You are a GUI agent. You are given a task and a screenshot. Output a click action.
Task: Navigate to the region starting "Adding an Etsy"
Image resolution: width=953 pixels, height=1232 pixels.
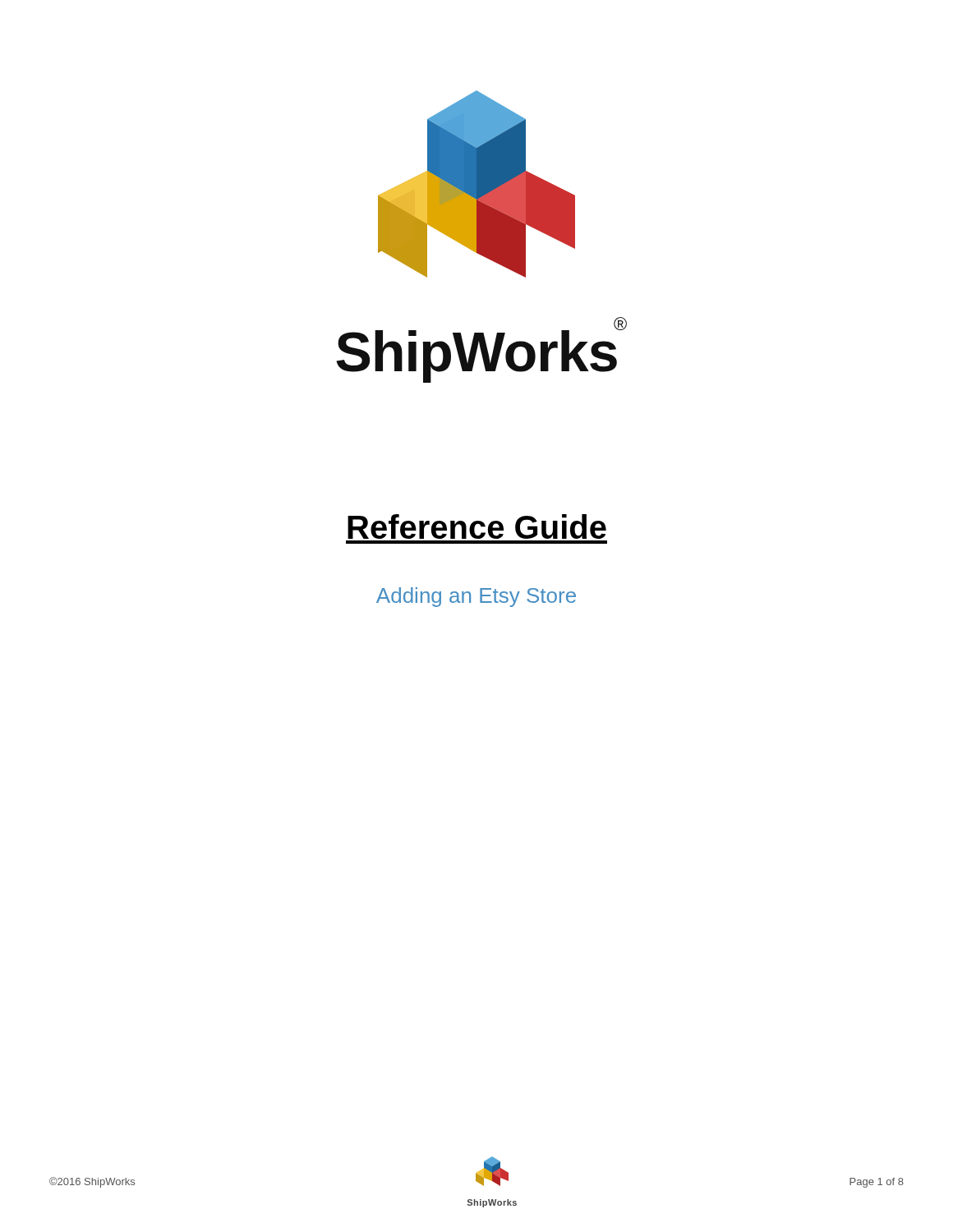(476, 596)
